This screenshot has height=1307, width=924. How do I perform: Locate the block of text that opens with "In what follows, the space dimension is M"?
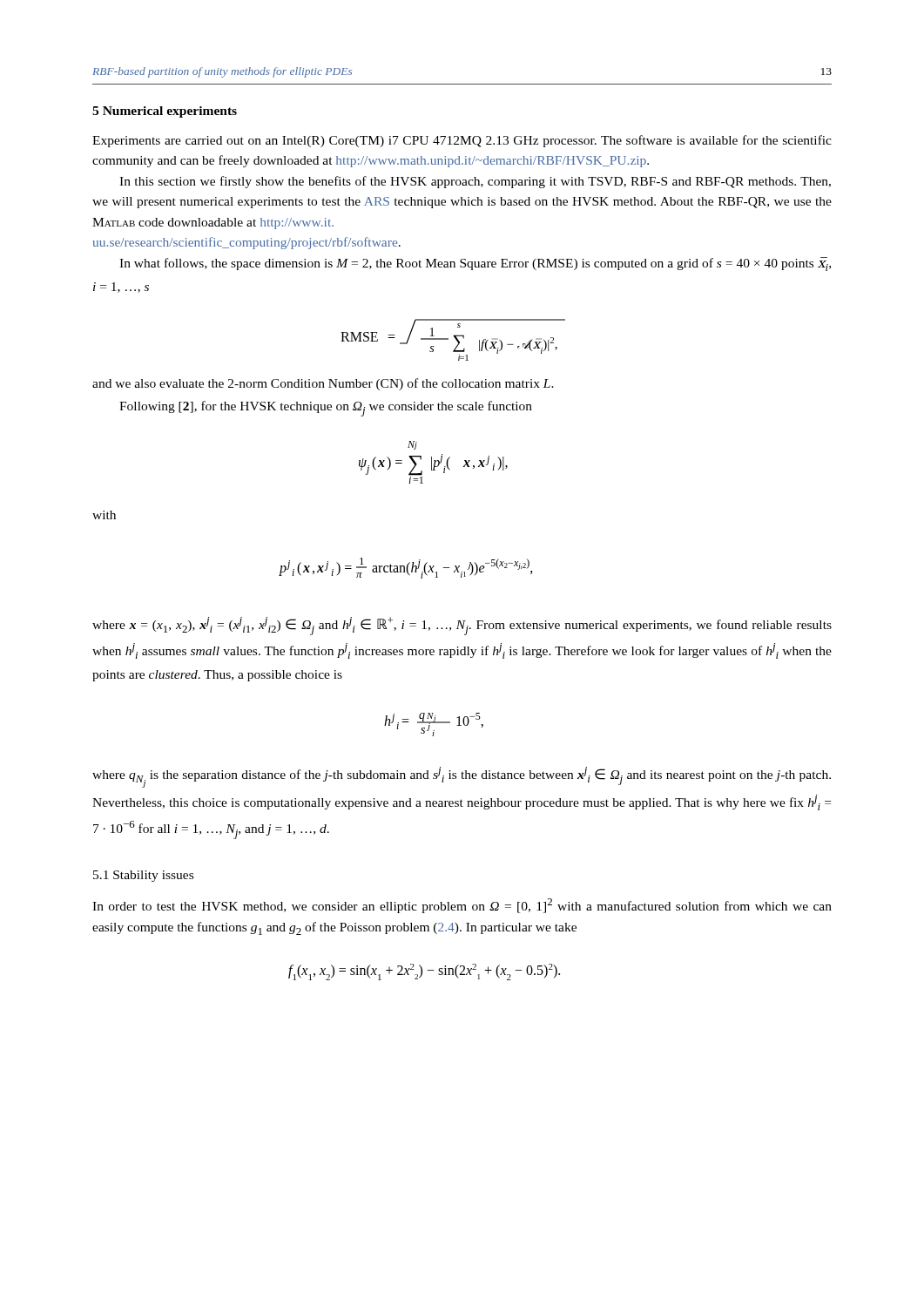(x=462, y=274)
